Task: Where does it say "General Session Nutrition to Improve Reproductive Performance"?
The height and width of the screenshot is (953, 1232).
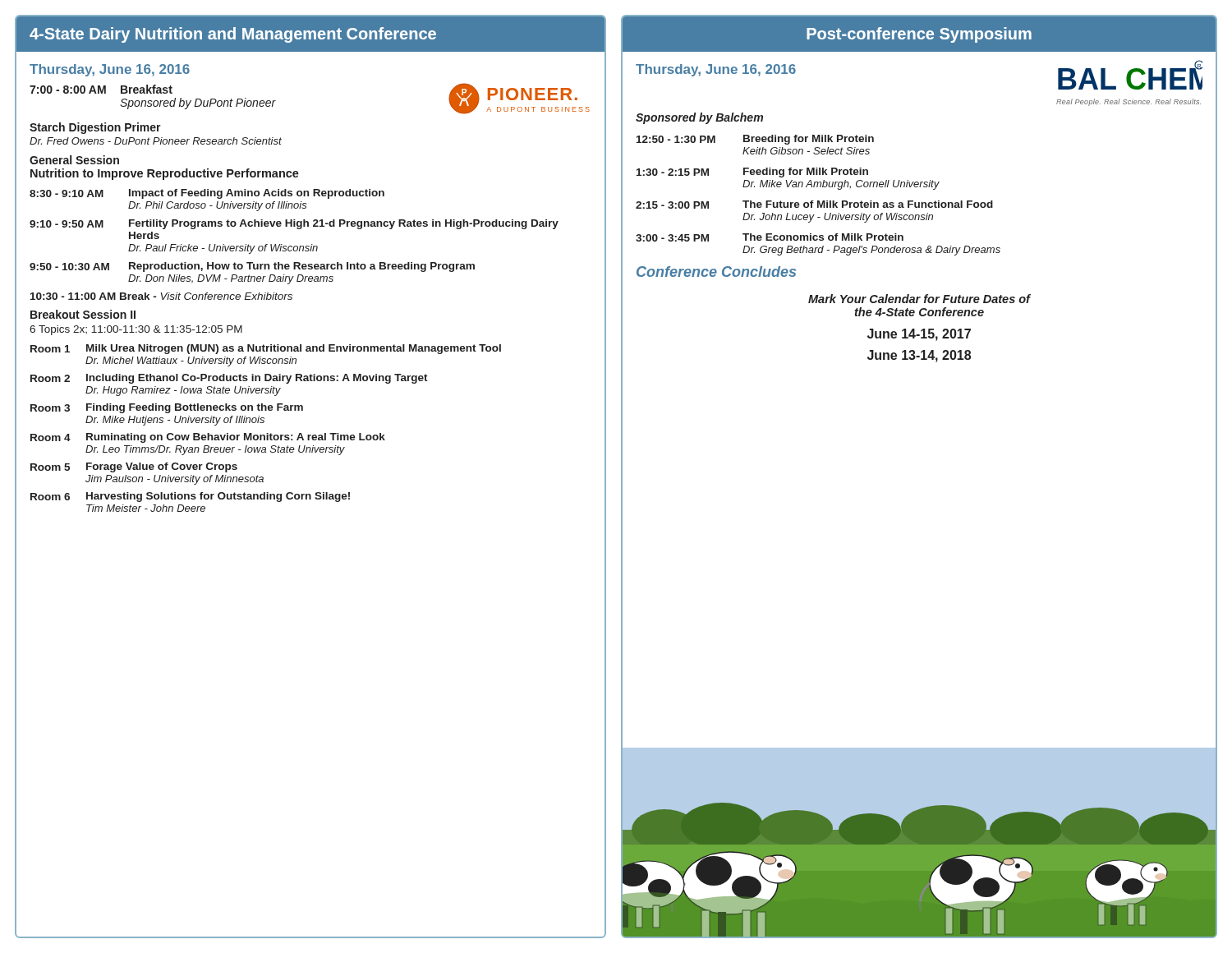Action: [74, 160]
